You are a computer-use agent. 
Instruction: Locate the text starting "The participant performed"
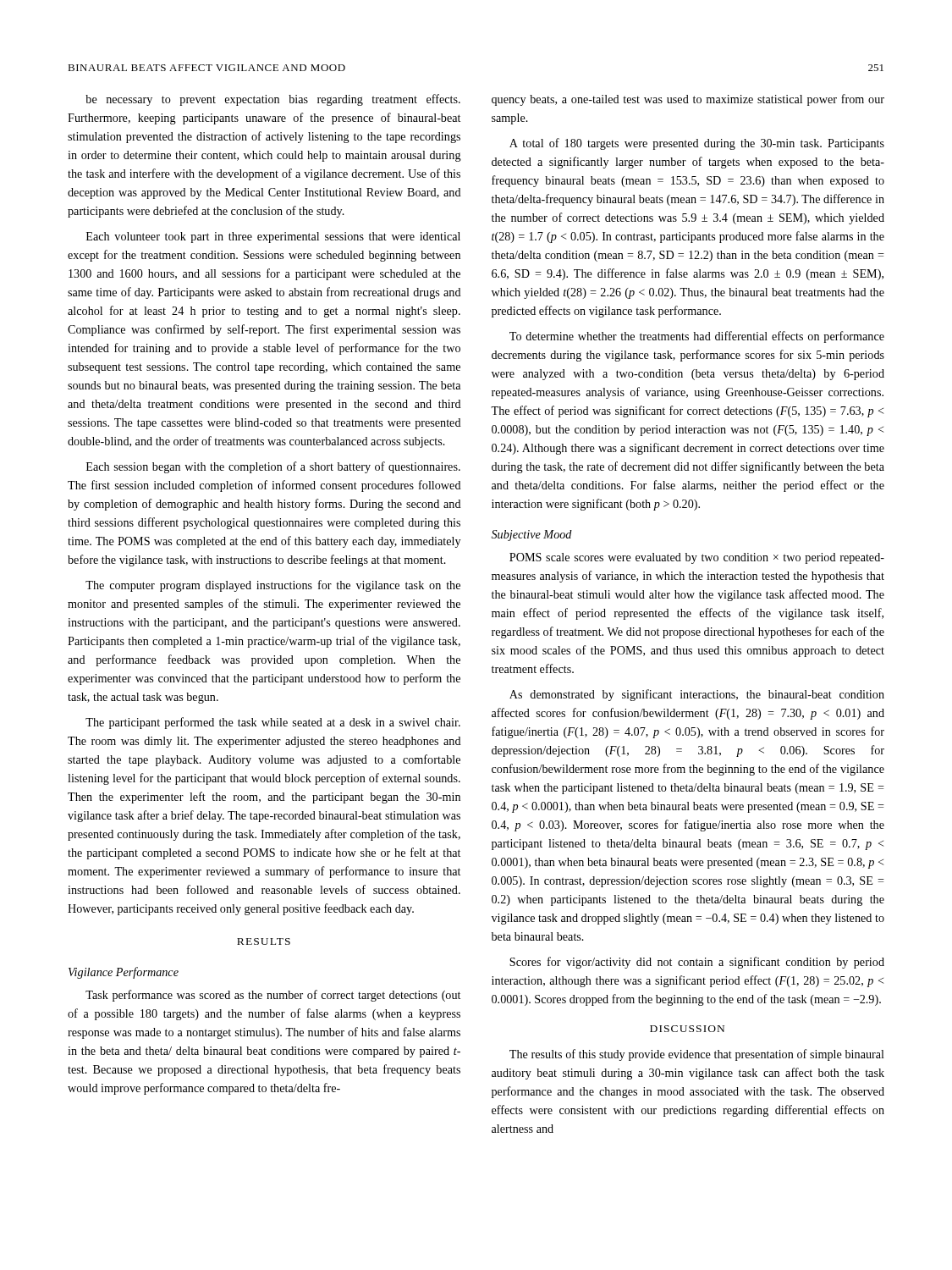point(264,815)
